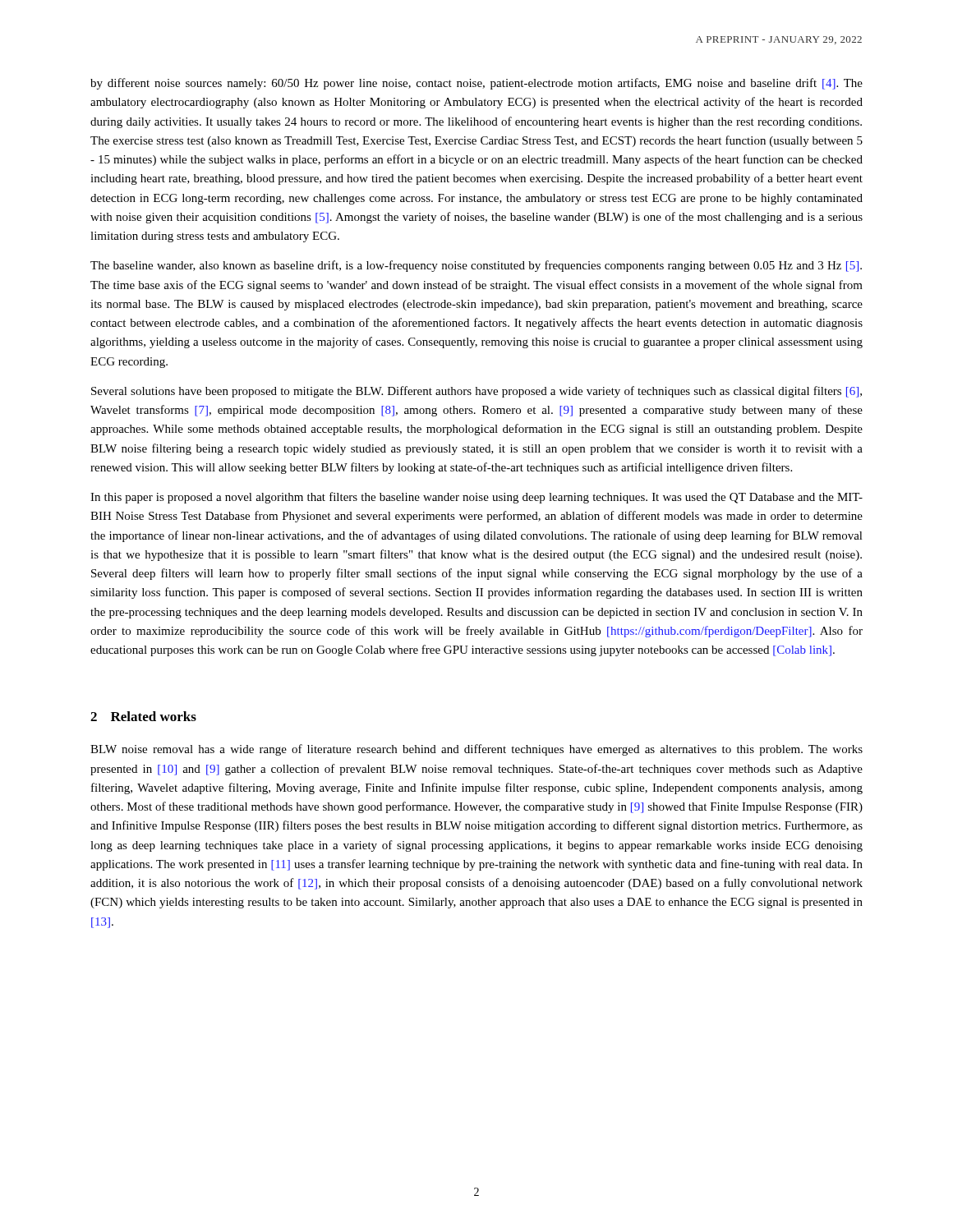Select the passage starting "In this paper is"
Viewport: 953px width, 1232px height.
(476, 574)
